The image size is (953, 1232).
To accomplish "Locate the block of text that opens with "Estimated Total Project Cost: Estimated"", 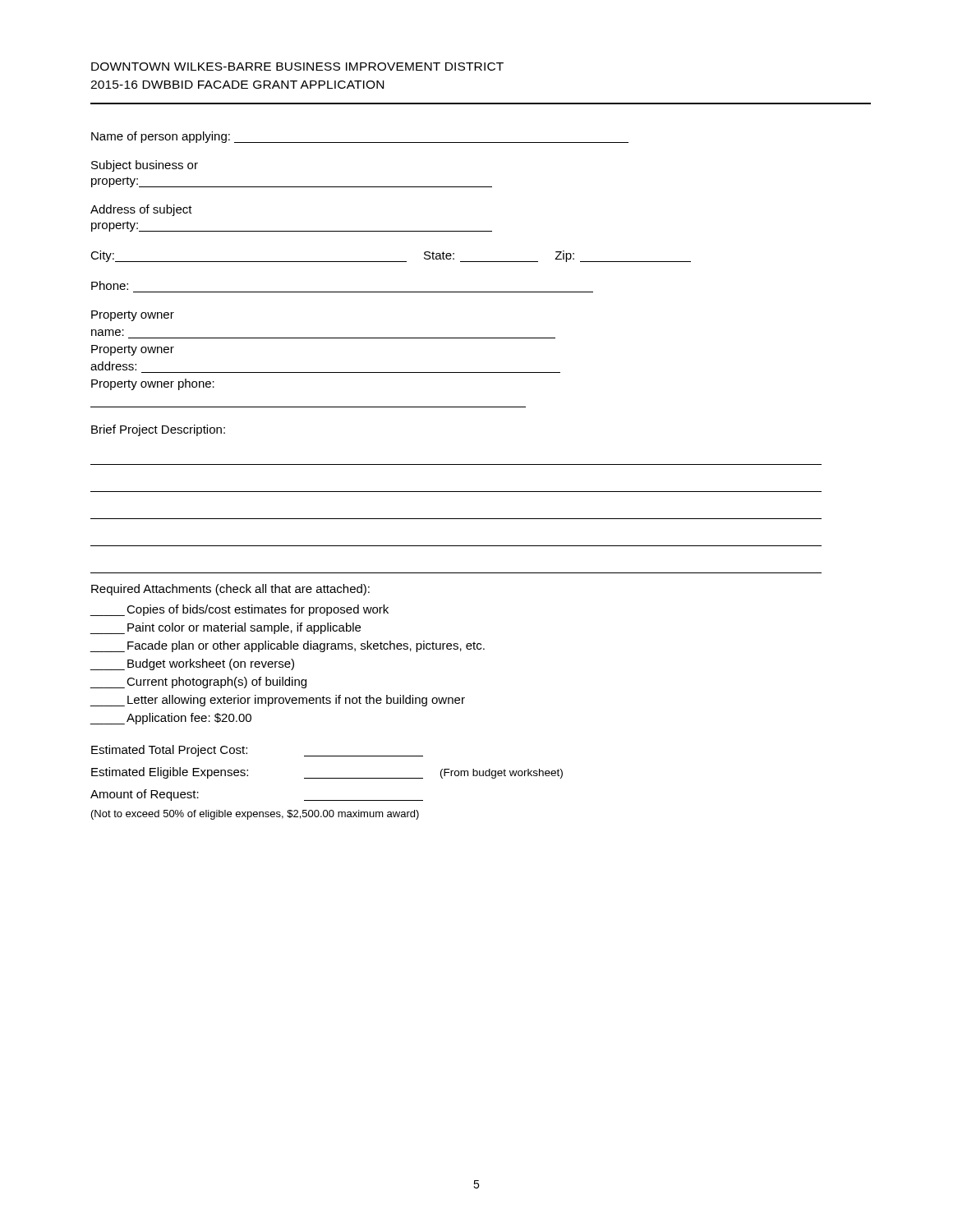I will pyautogui.click(x=481, y=780).
